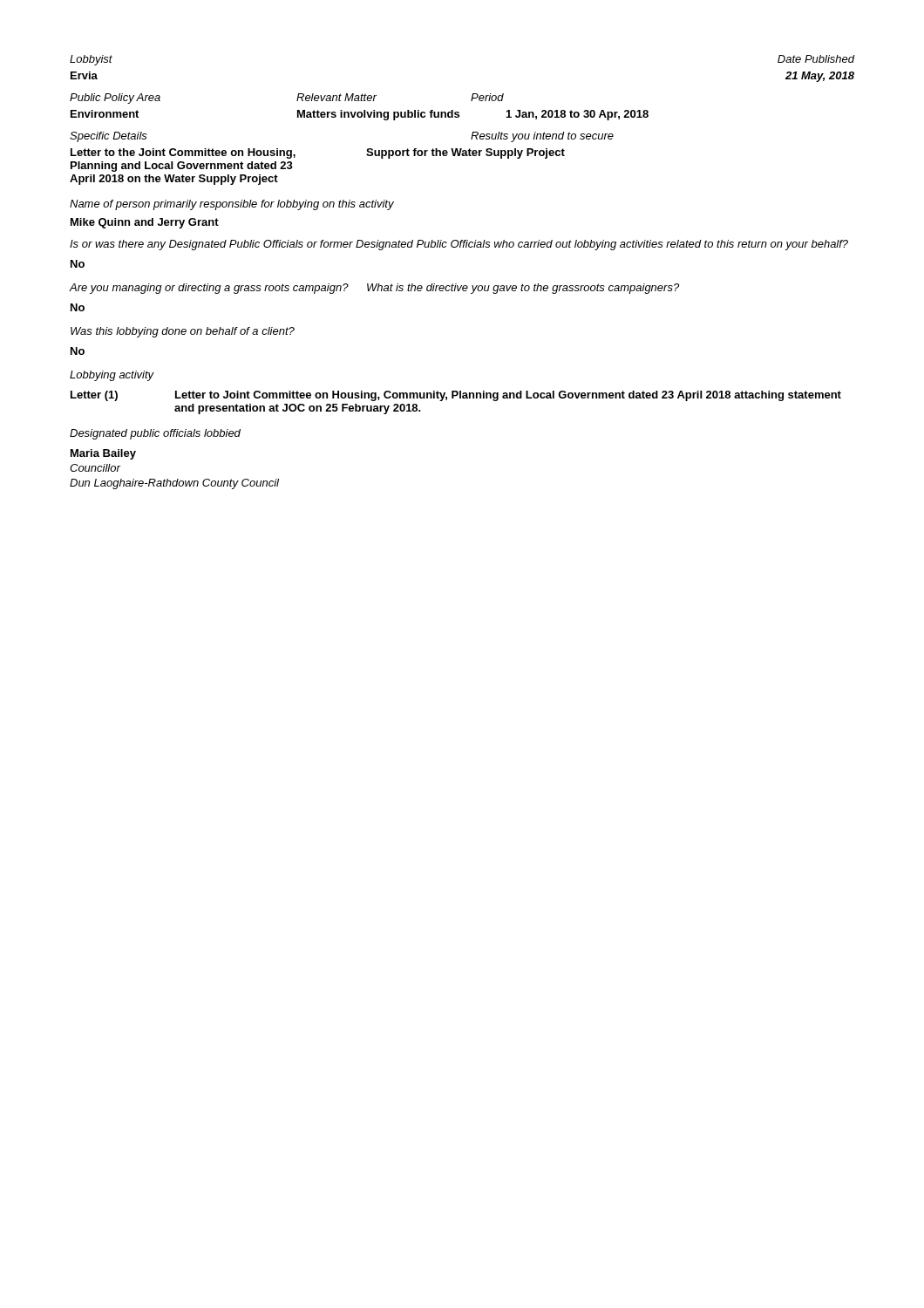Click on the block starting "Name of person primarily responsible for lobbying on"
924x1308 pixels.
(232, 204)
